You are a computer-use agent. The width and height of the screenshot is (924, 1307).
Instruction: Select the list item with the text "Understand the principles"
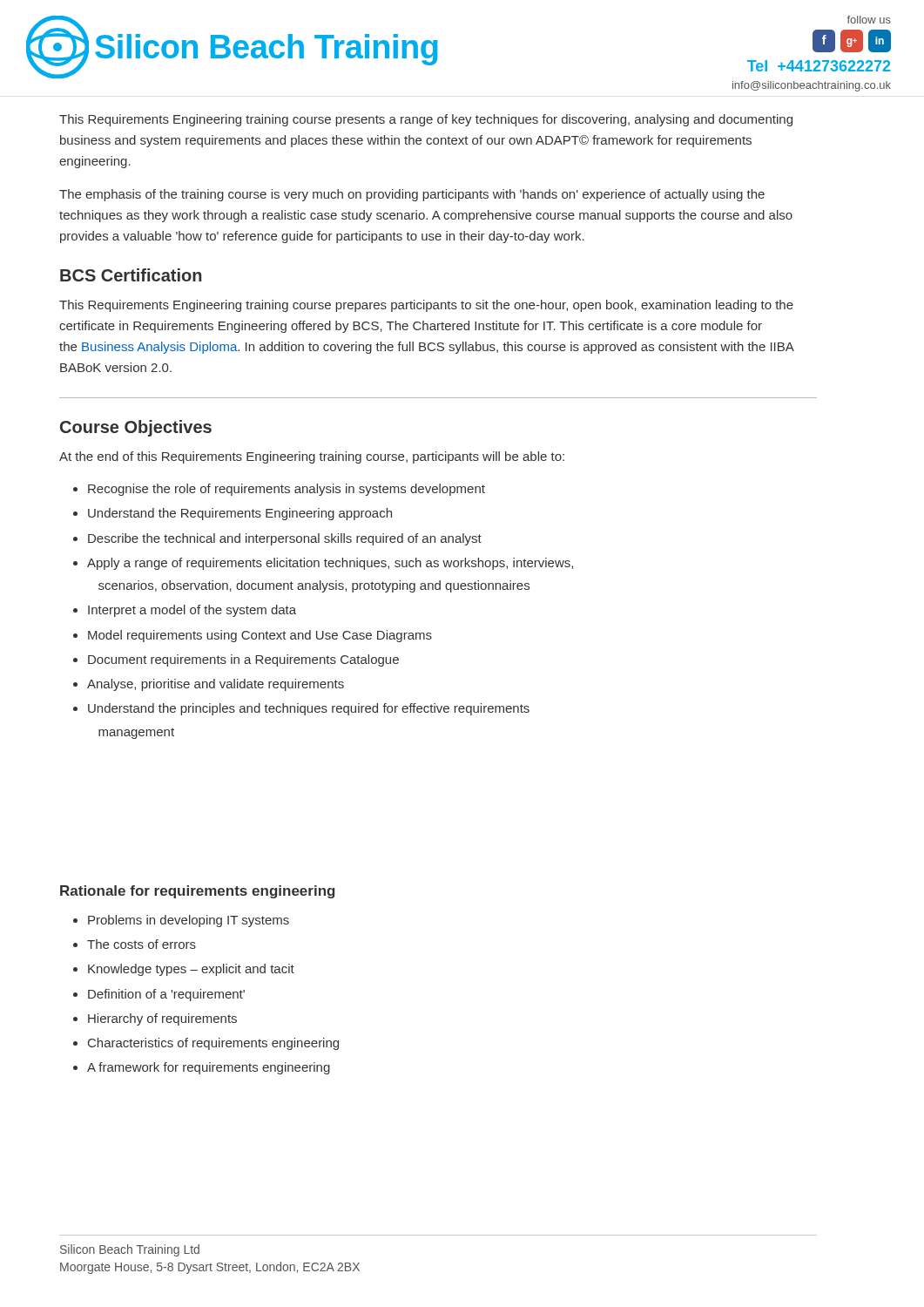pyautogui.click(x=308, y=720)
